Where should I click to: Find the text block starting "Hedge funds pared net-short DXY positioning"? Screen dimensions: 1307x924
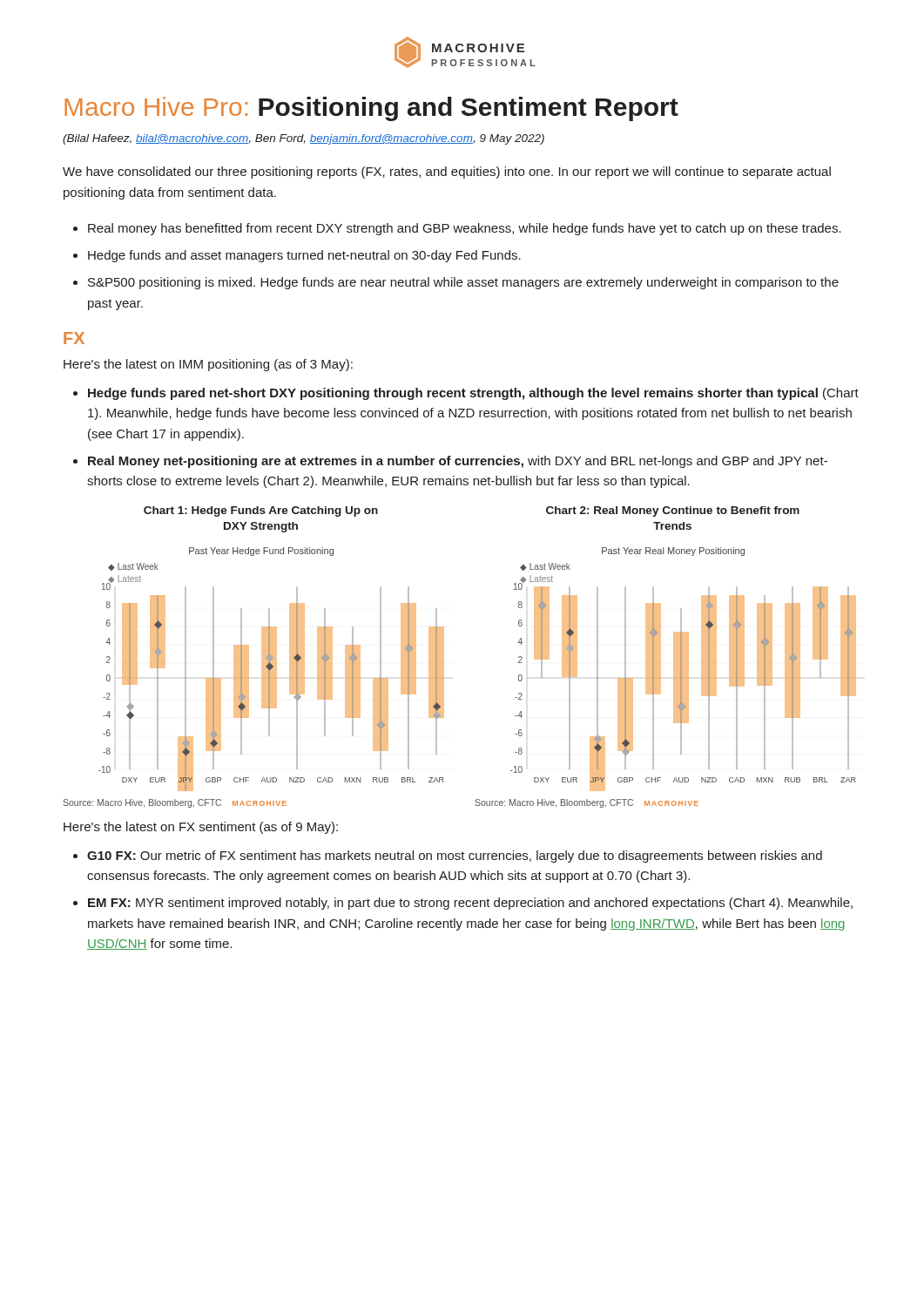coord(473,413)
